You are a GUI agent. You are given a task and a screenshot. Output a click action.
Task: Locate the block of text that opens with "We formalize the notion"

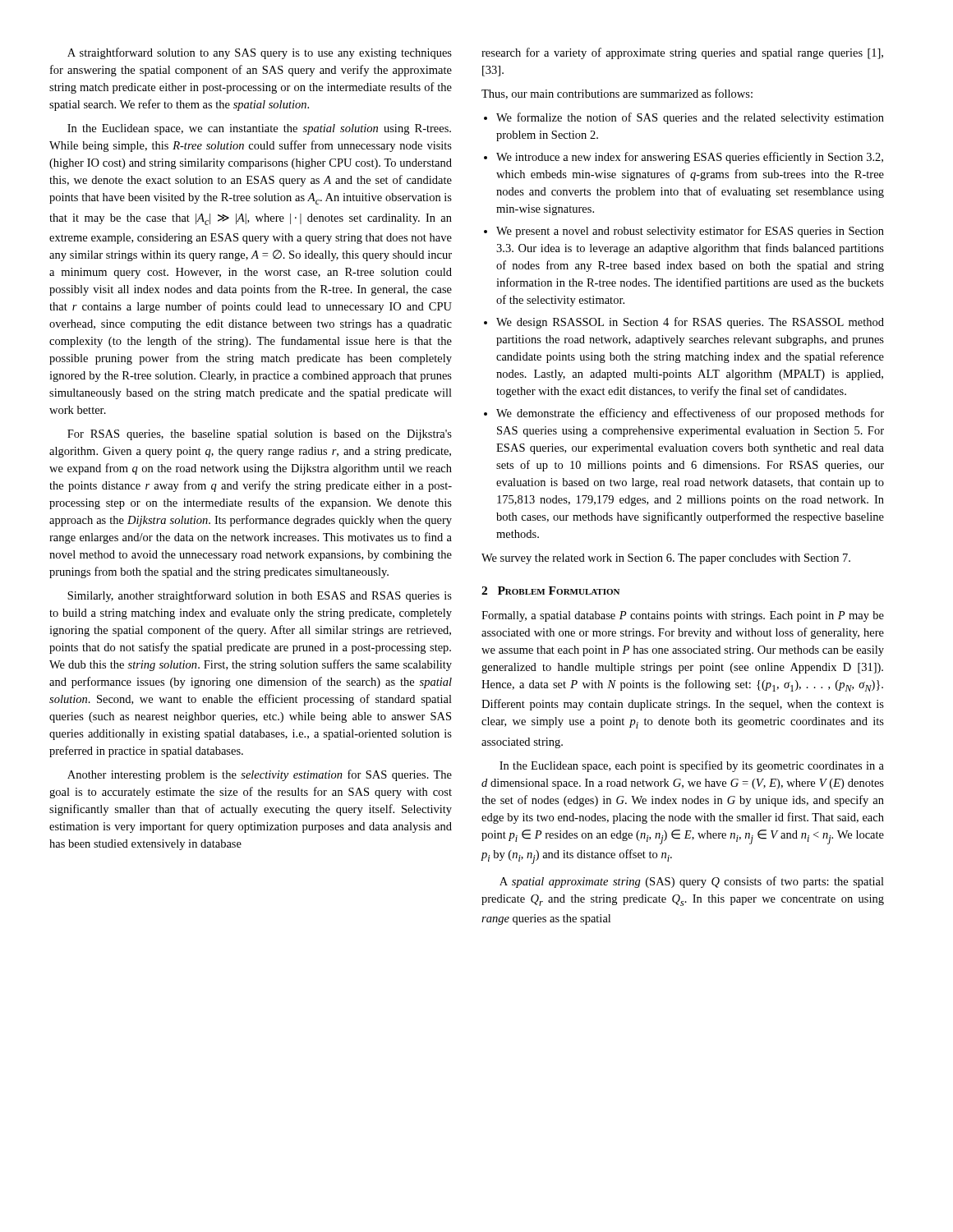[690, 127]
